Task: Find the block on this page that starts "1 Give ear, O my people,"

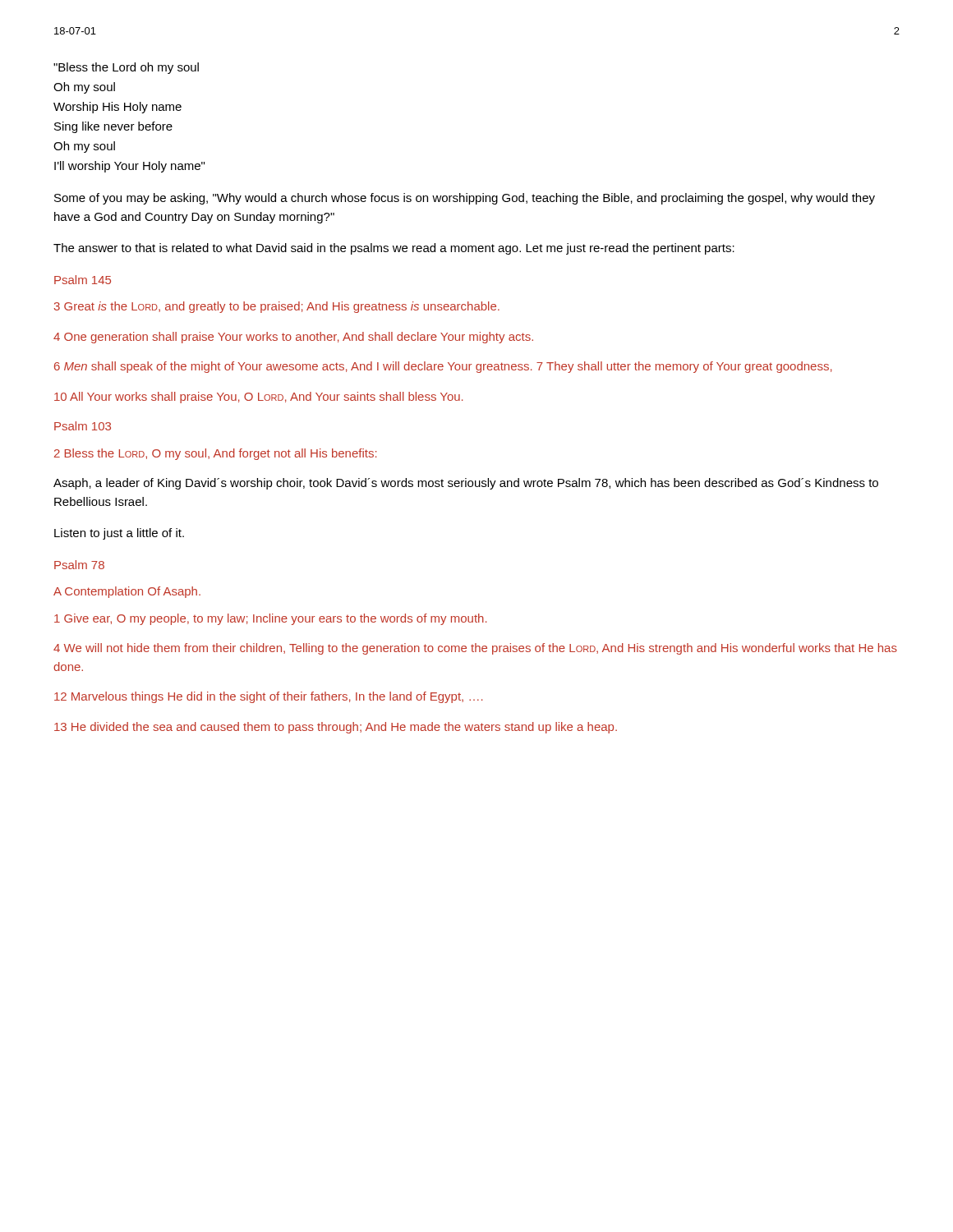Action: [x=271, y=618]
